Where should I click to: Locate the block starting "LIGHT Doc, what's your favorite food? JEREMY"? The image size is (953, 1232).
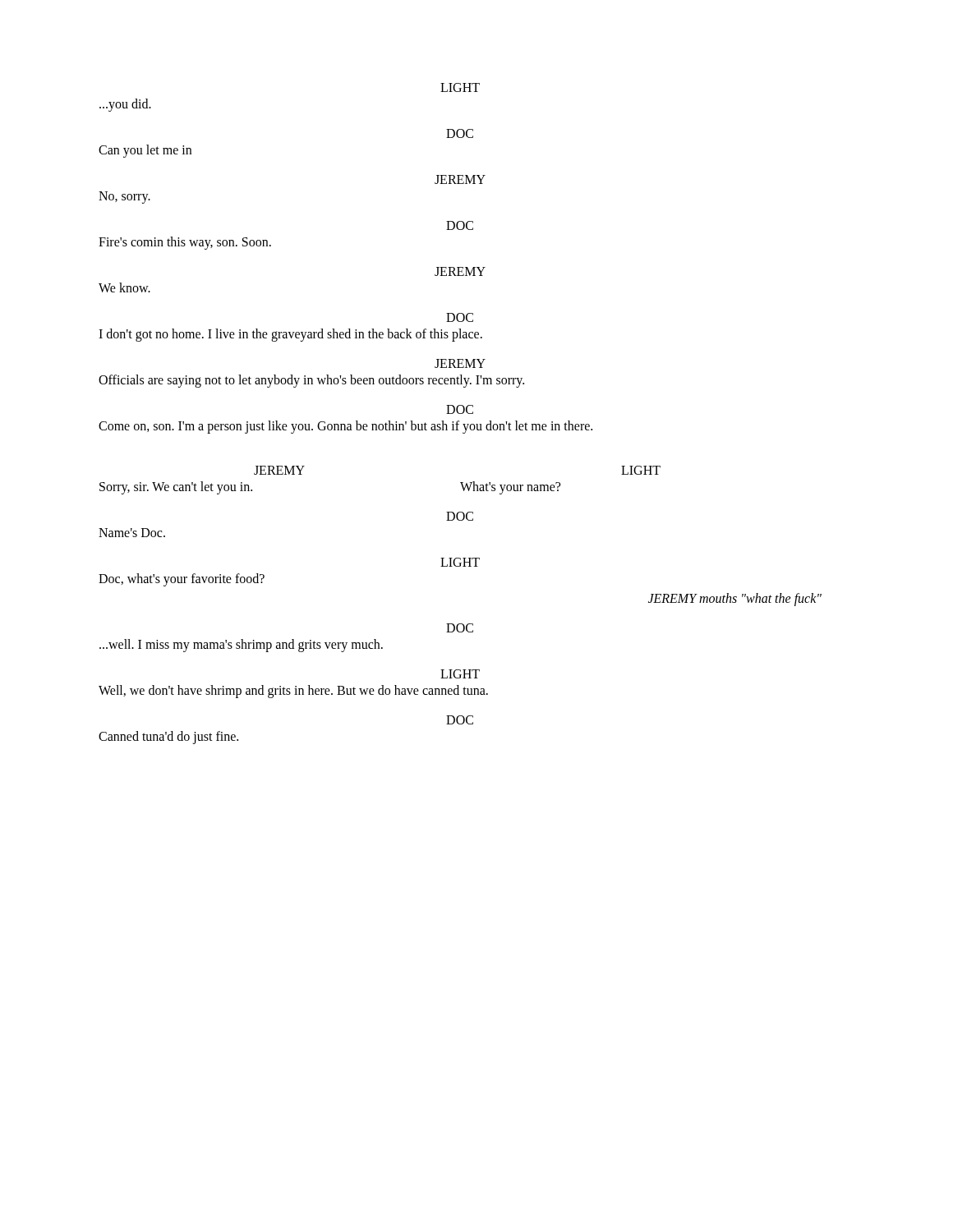(460, 562)
